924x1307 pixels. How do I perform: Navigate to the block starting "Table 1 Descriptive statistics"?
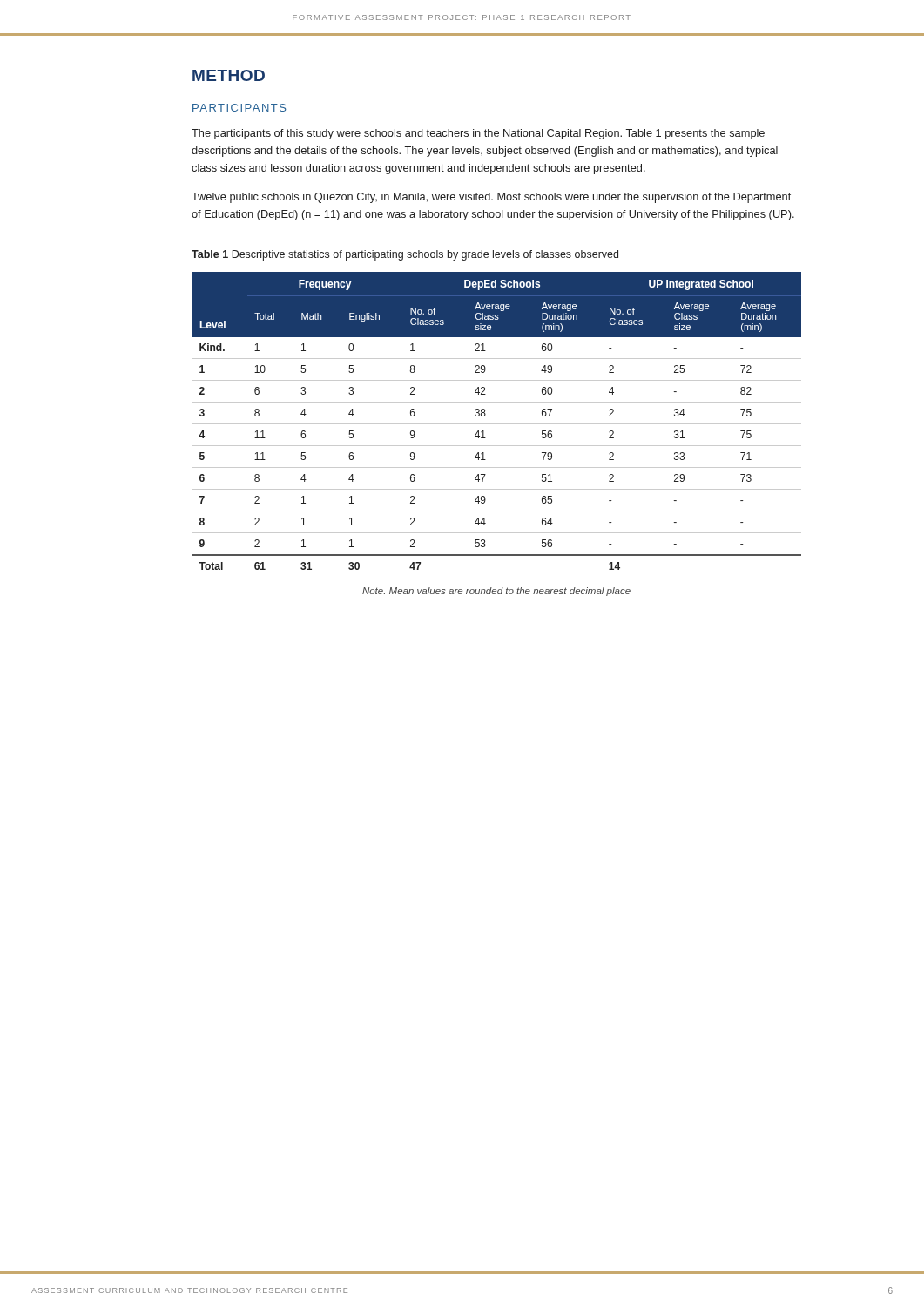tap(405, 255)
